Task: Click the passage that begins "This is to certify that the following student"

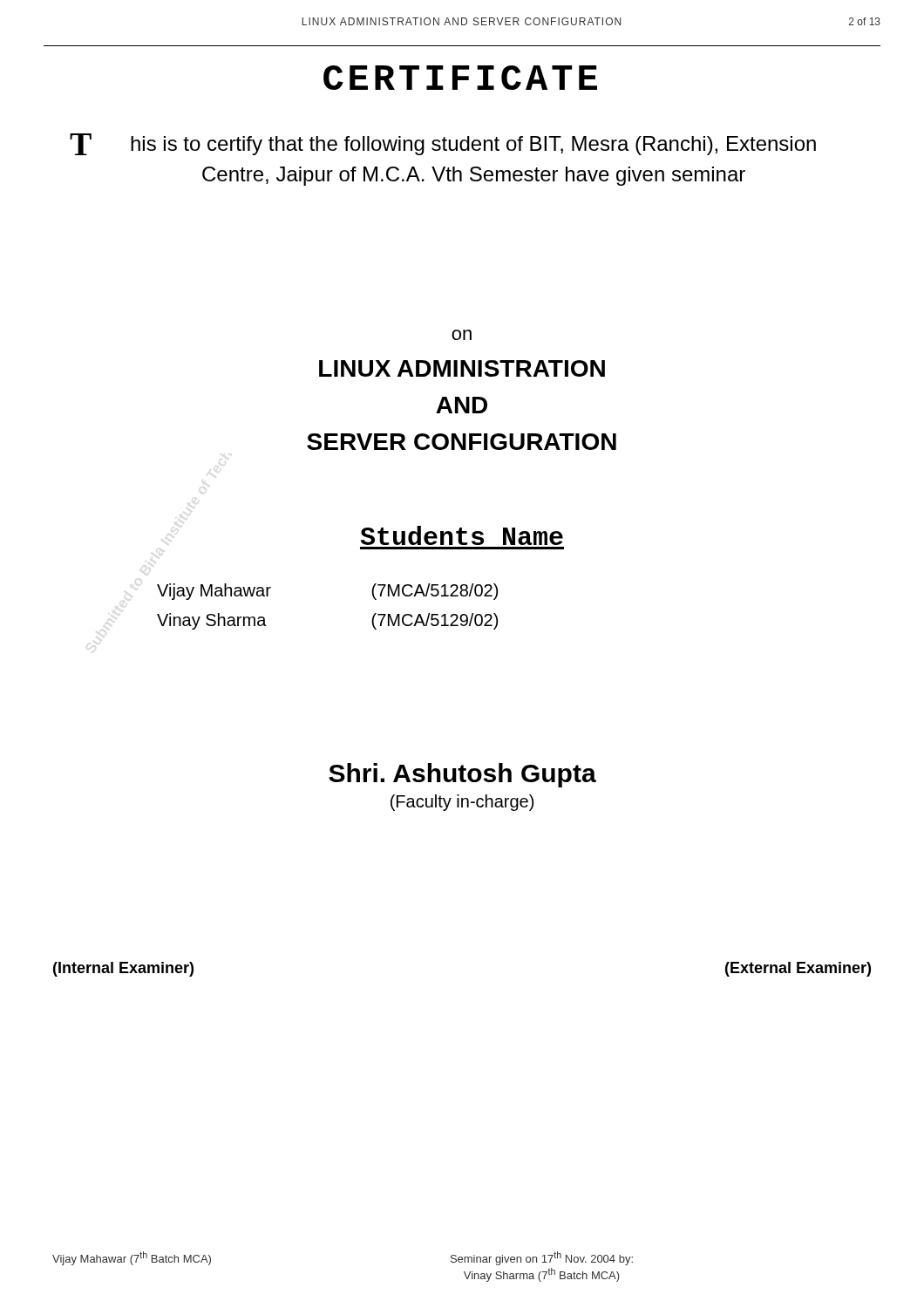Action: coord(443,157)
